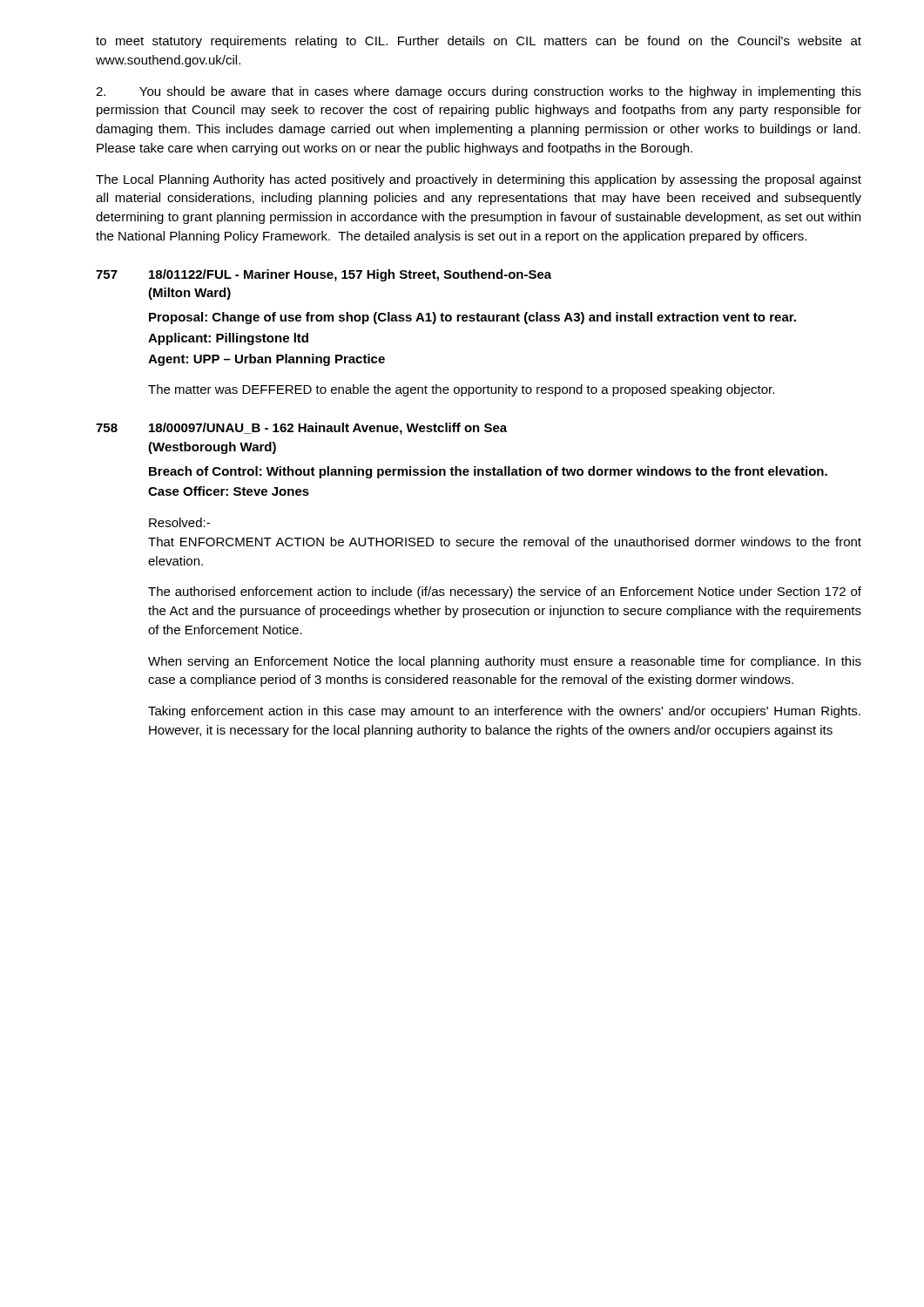Select the text block starting "You should be"
924x1307 pixels.
(x=479, y=119)
